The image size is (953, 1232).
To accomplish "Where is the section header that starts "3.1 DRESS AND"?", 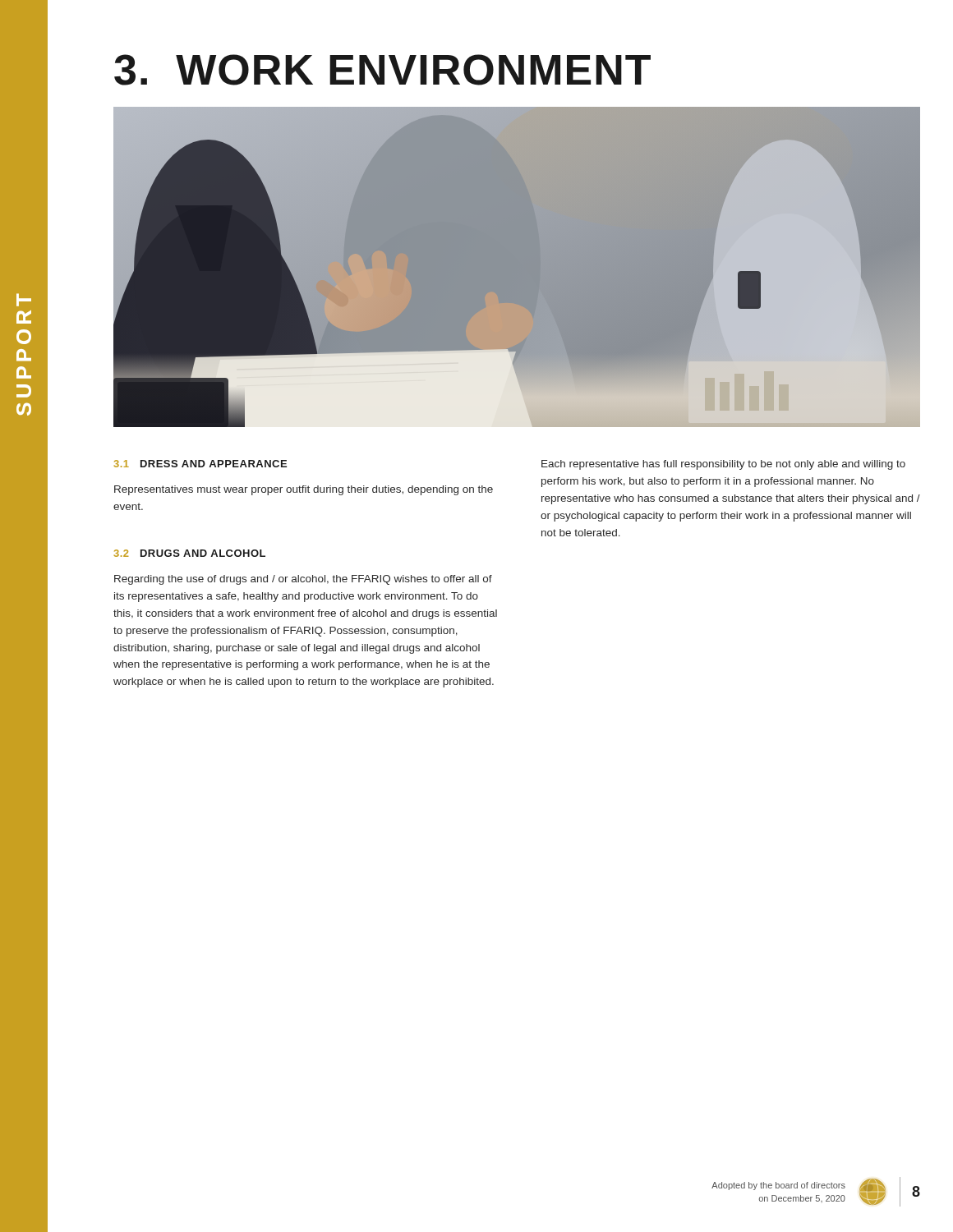I will pos(201,464).
